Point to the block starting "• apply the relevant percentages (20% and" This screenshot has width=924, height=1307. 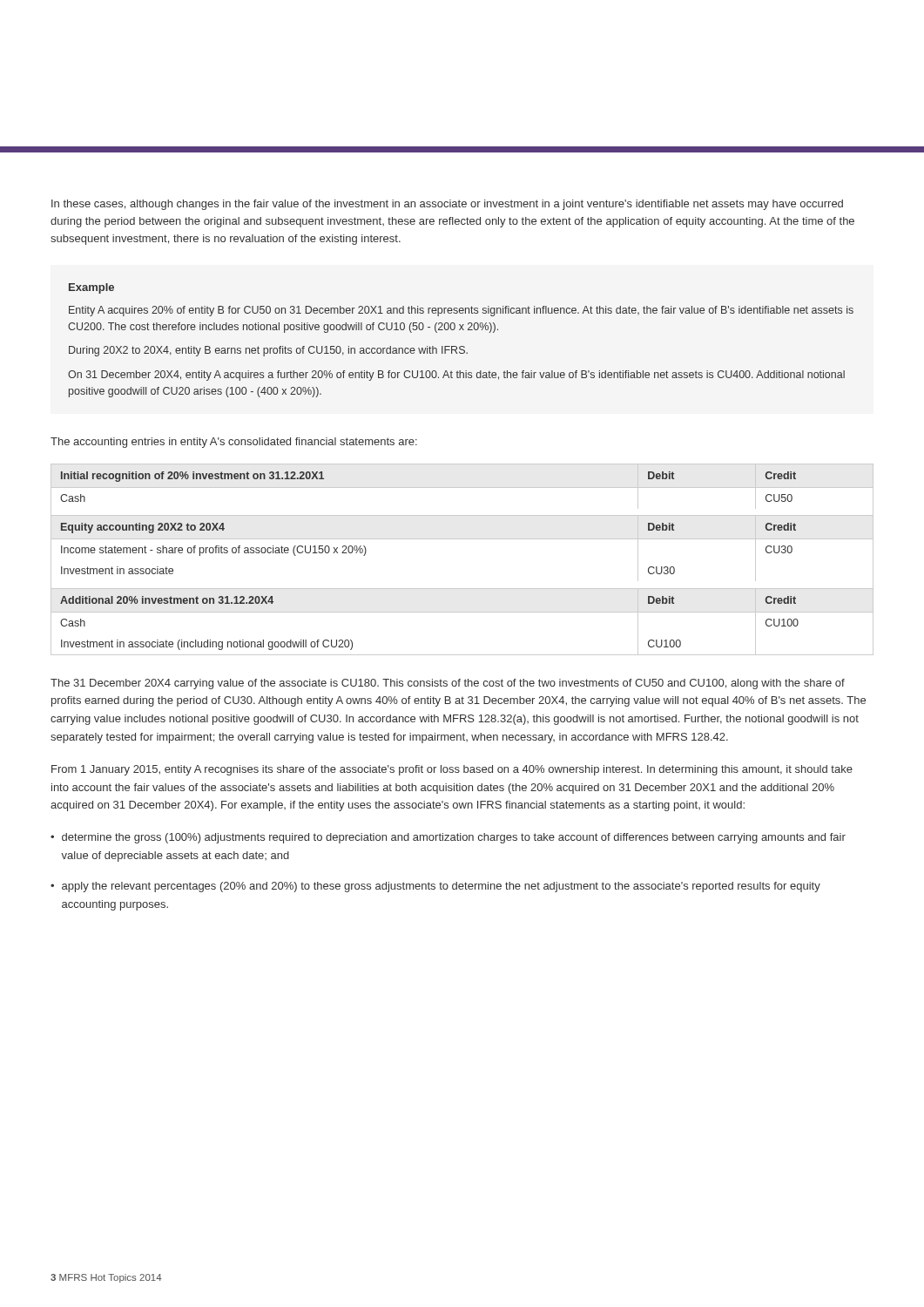[462, 895]
